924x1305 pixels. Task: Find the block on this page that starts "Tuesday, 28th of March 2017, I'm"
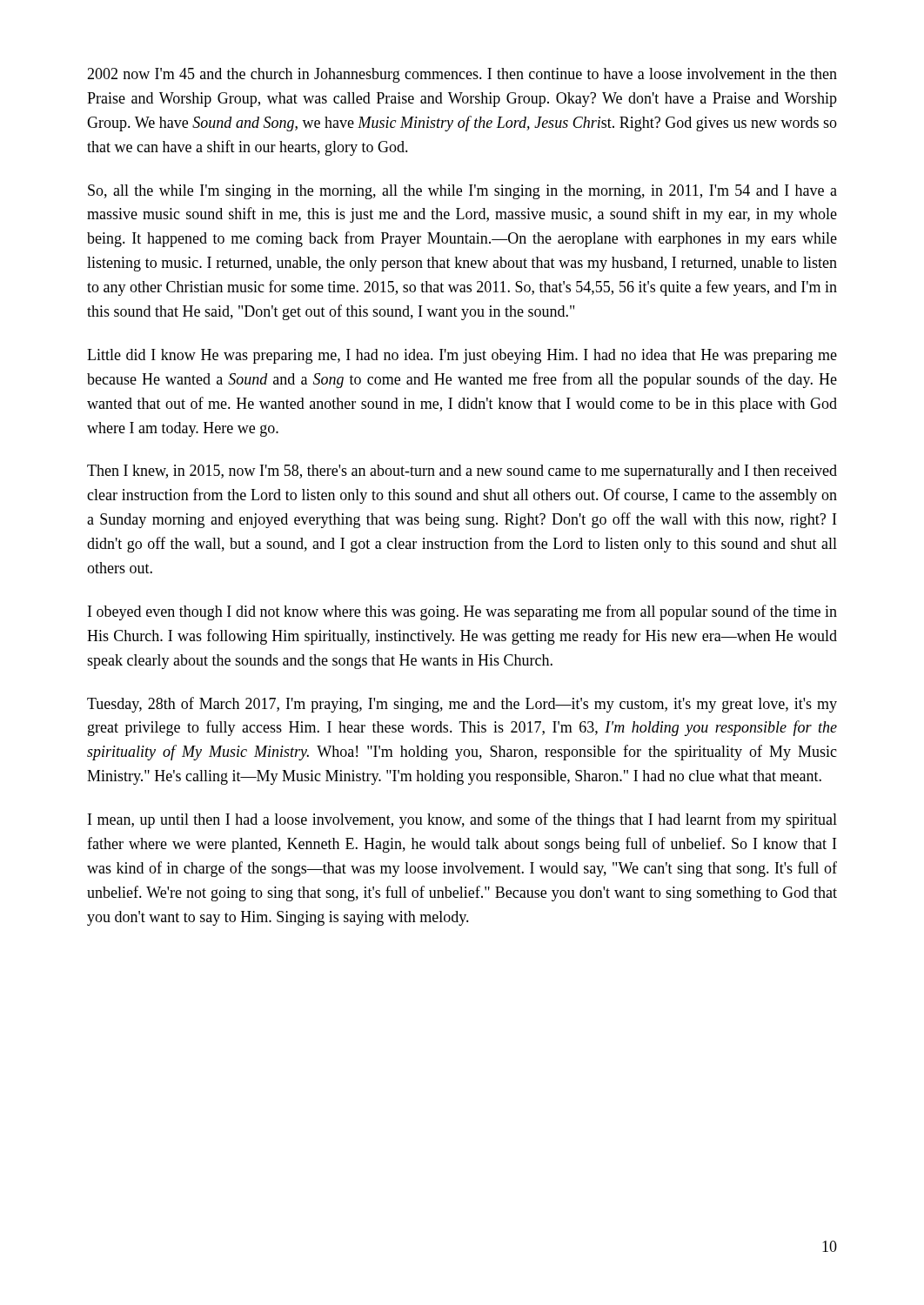pyautogui.click(x=462, y=740)
